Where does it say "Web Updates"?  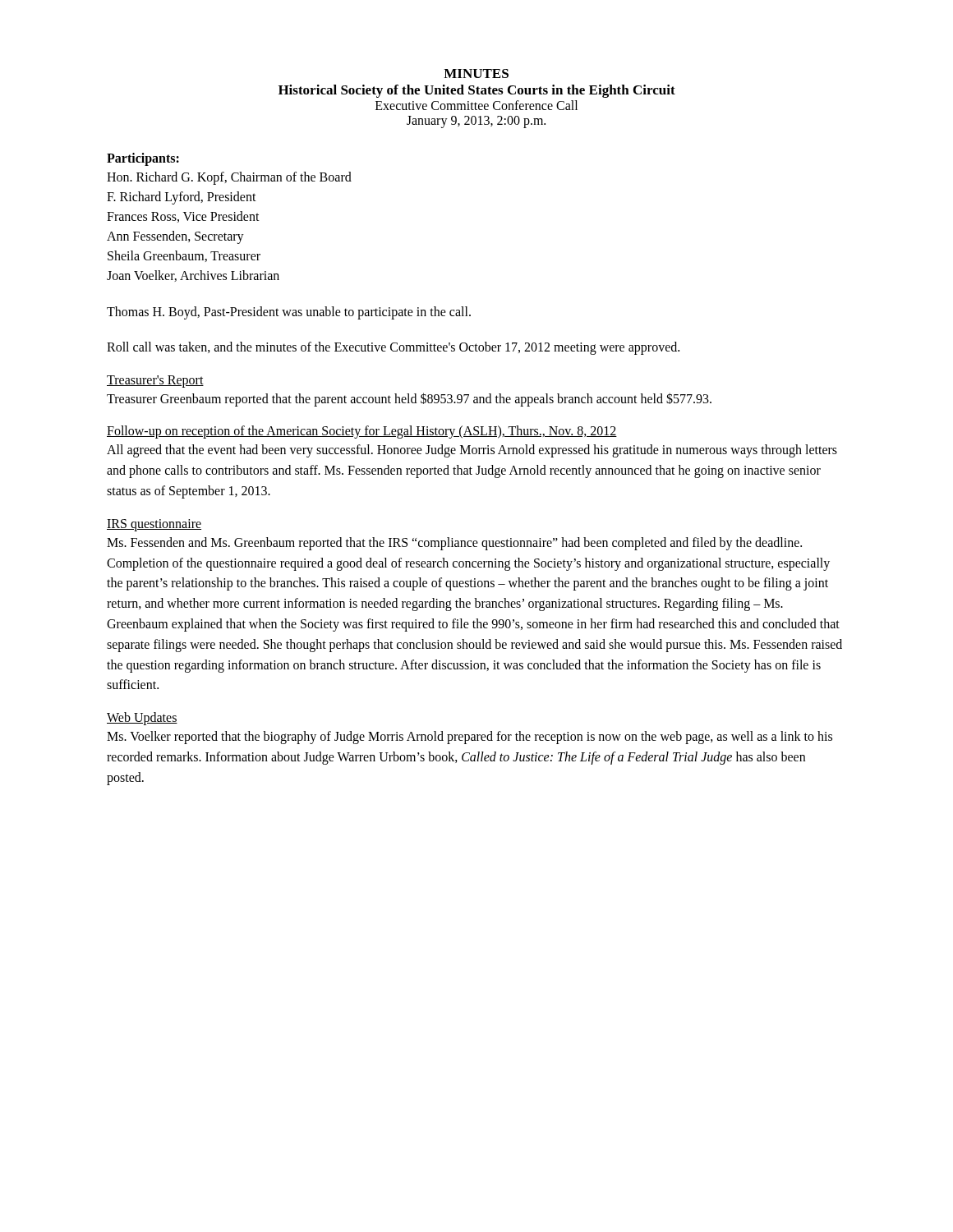tap(142, 719)
